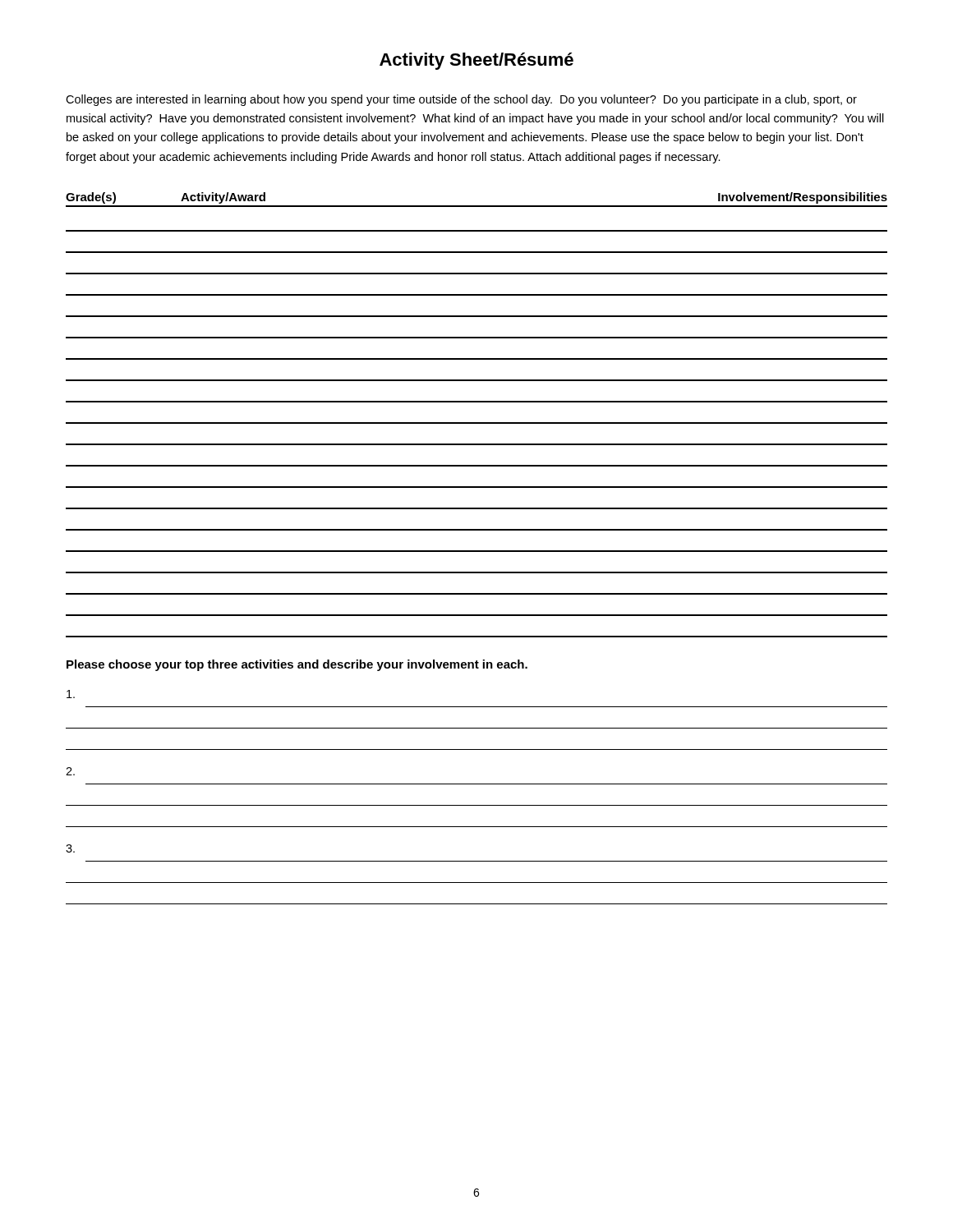Viewport: 953px width, 1232px height.
Task: Locate the text block with the text "Colleges are interested in learning about how you"
Action: coord(475,128)
